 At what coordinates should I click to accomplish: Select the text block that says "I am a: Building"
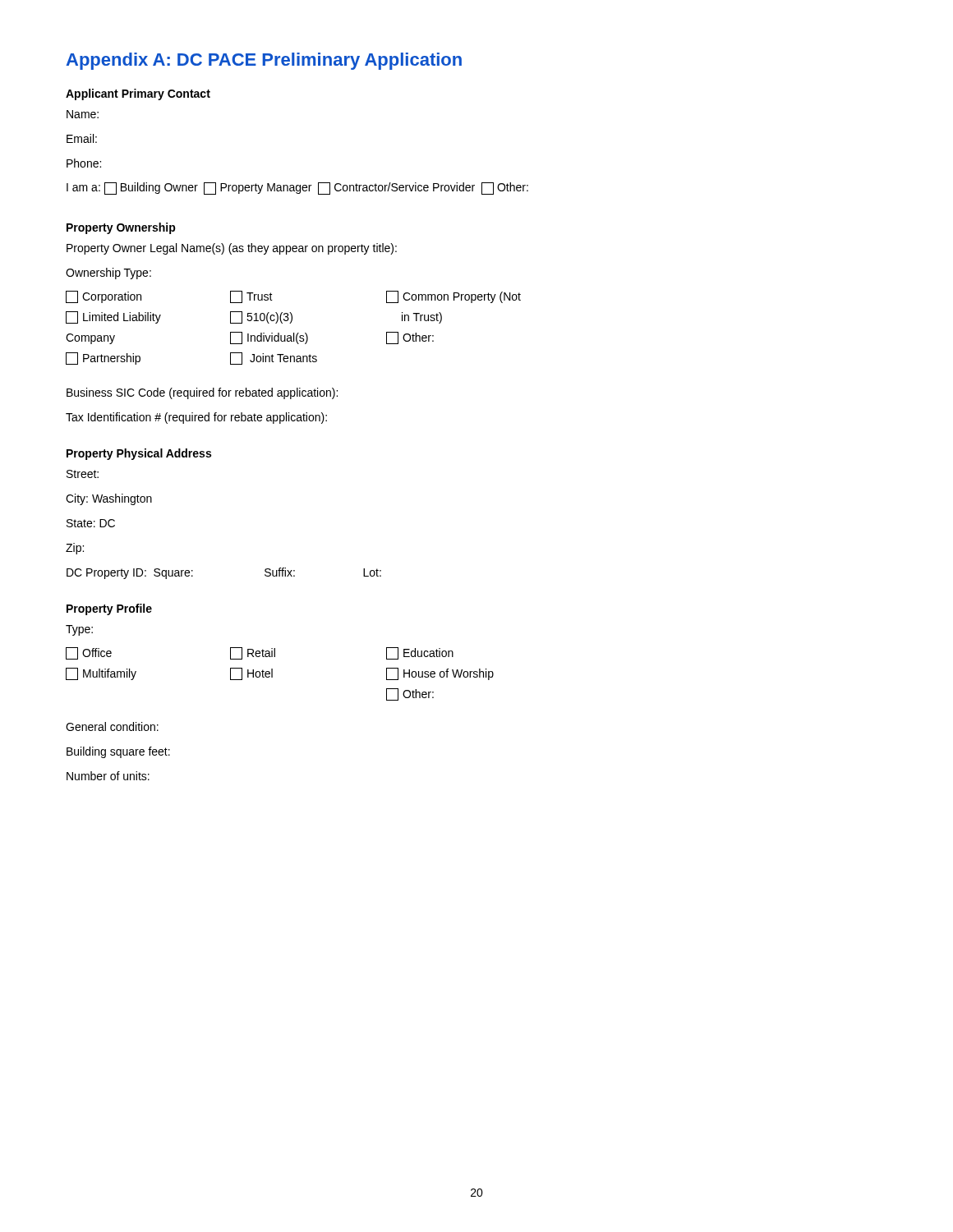[x=297, y=188]
